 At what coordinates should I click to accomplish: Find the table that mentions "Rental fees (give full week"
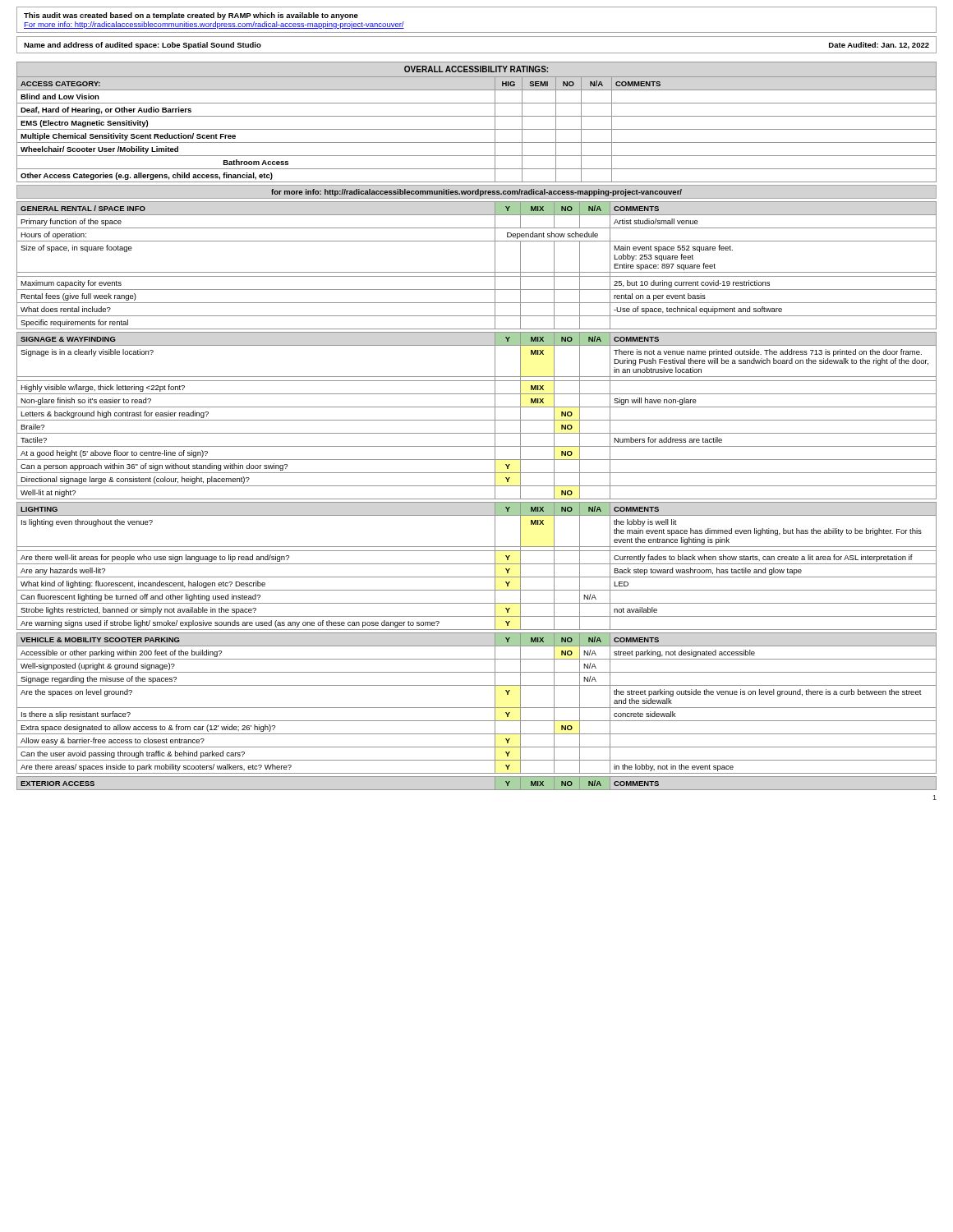pos(476,265)
